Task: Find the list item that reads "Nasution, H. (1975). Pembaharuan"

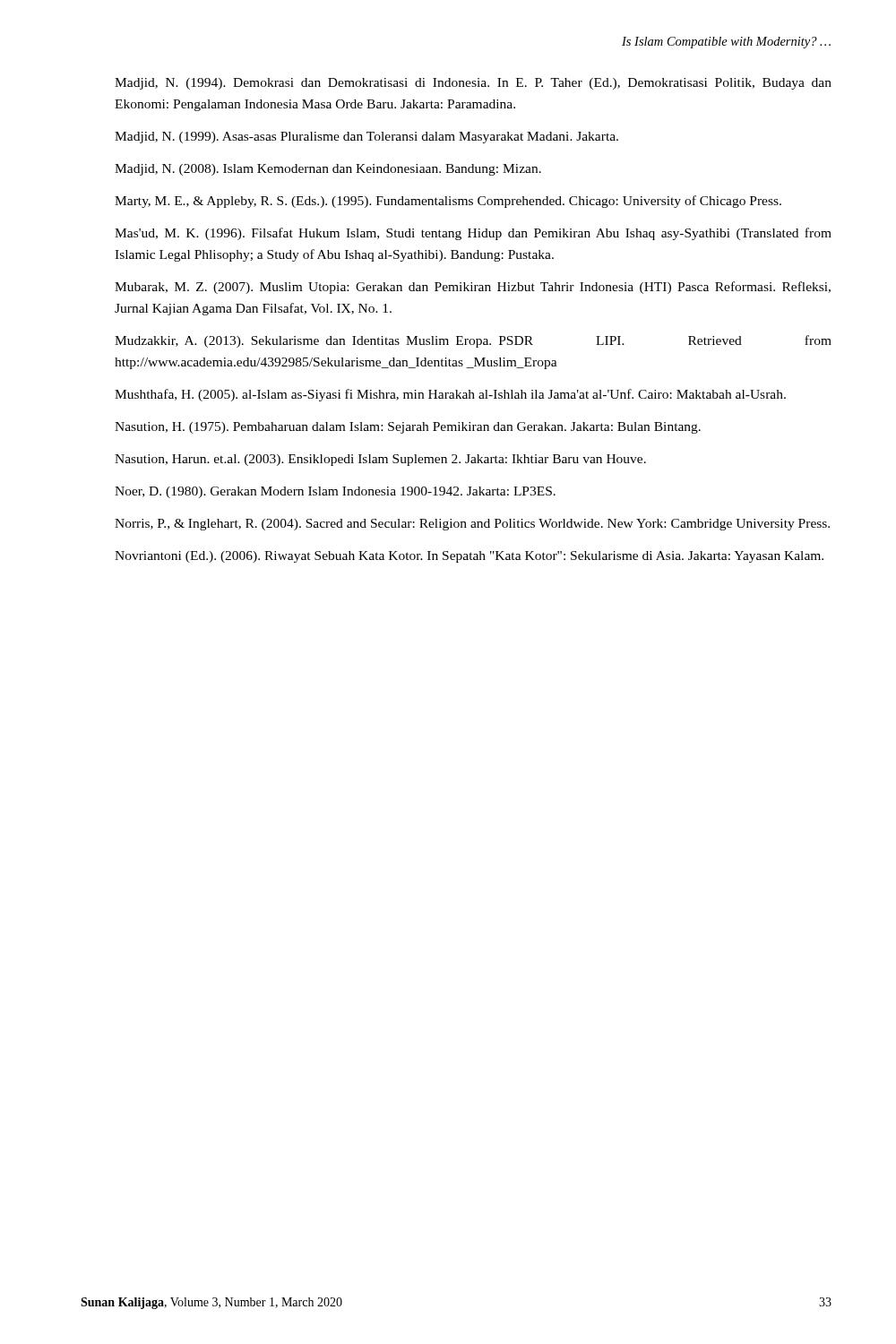Action: (x=456, y=427)
